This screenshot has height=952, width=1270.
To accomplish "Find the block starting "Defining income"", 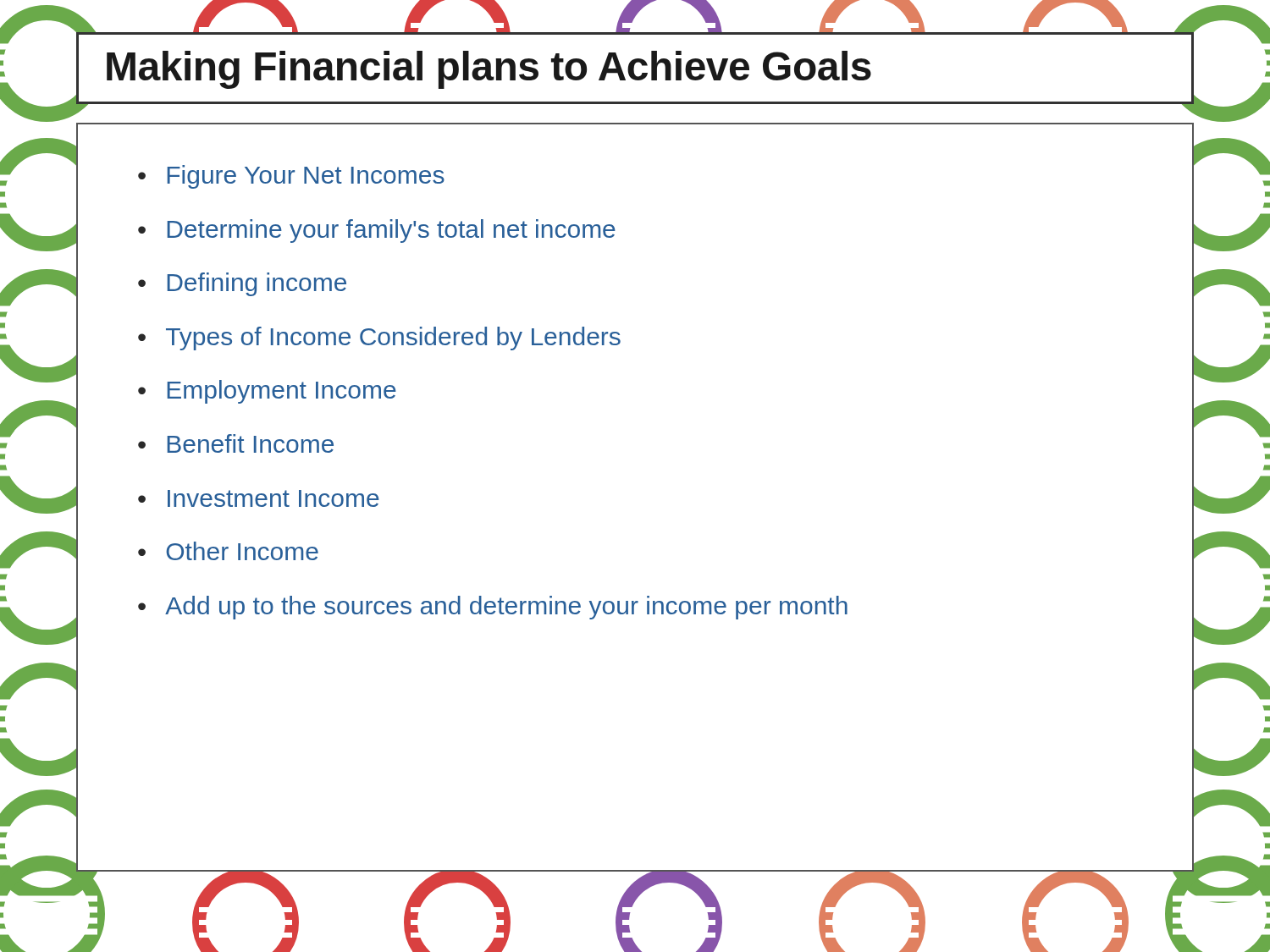I will (256, 282).
